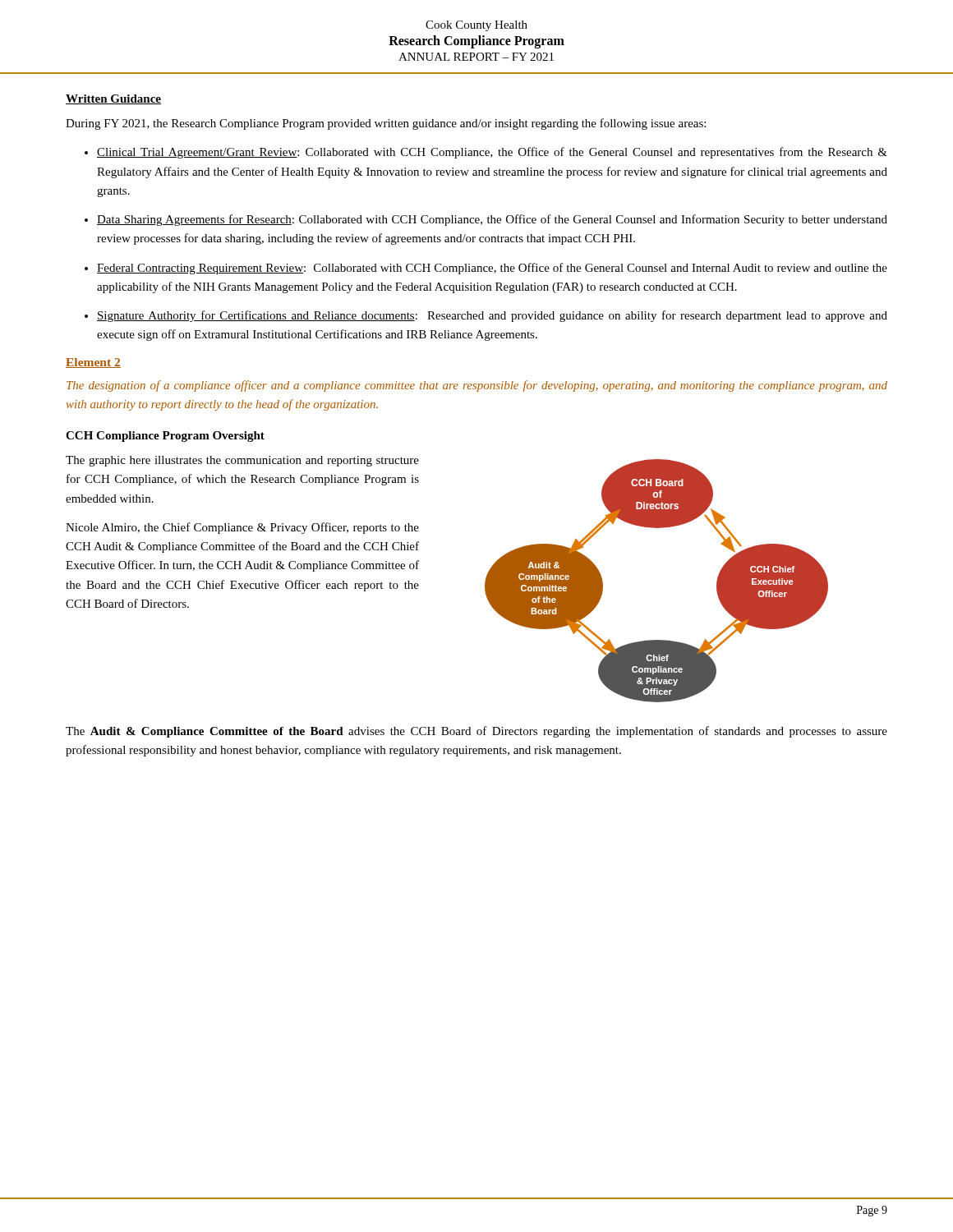Click on the section header with the text "CCH Compliance Program Oversight"
953x1232 pixels.
coord(165,435)
